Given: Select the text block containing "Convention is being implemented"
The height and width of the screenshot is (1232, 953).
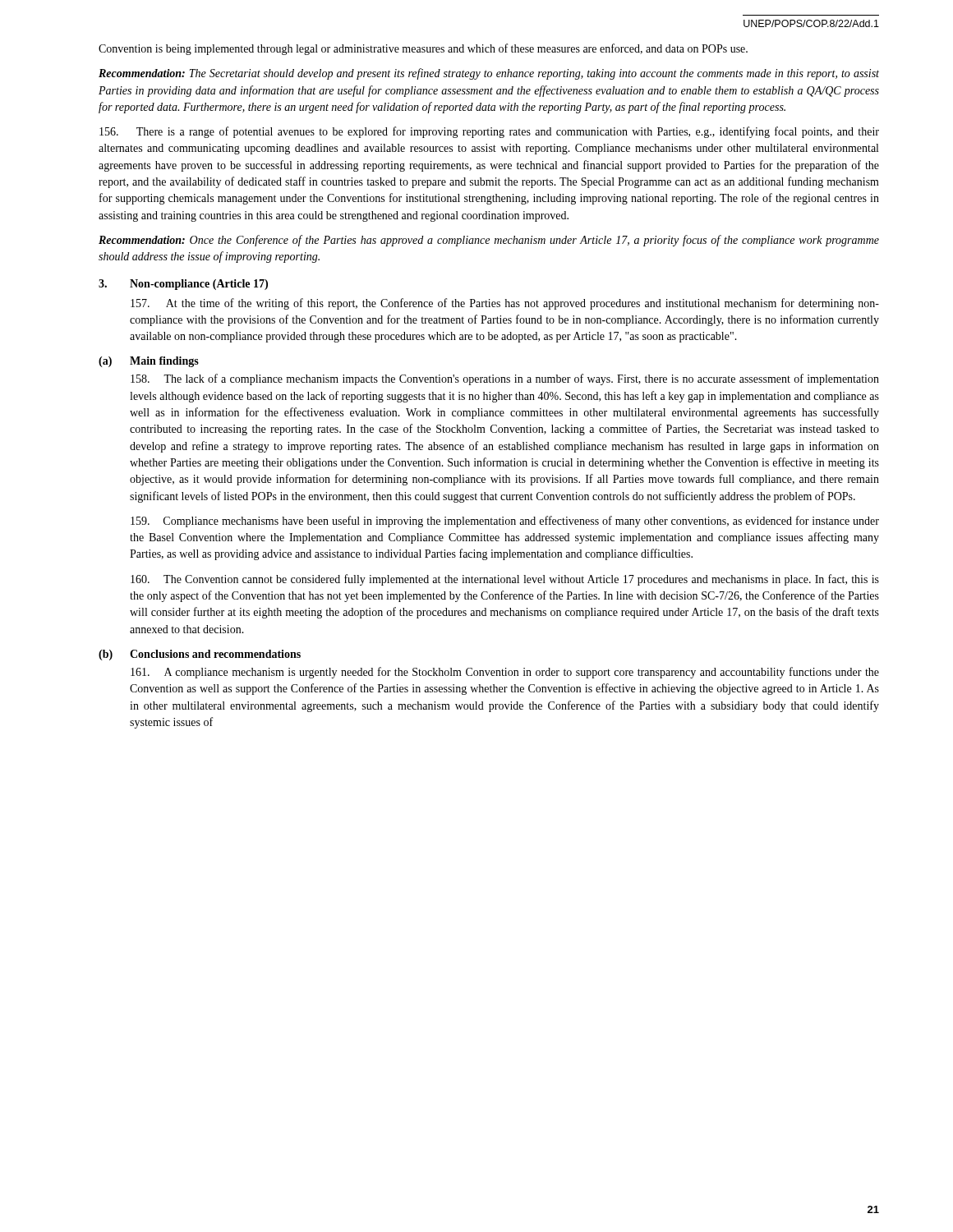Looking at the screenshot, I should tap(423, 49).
